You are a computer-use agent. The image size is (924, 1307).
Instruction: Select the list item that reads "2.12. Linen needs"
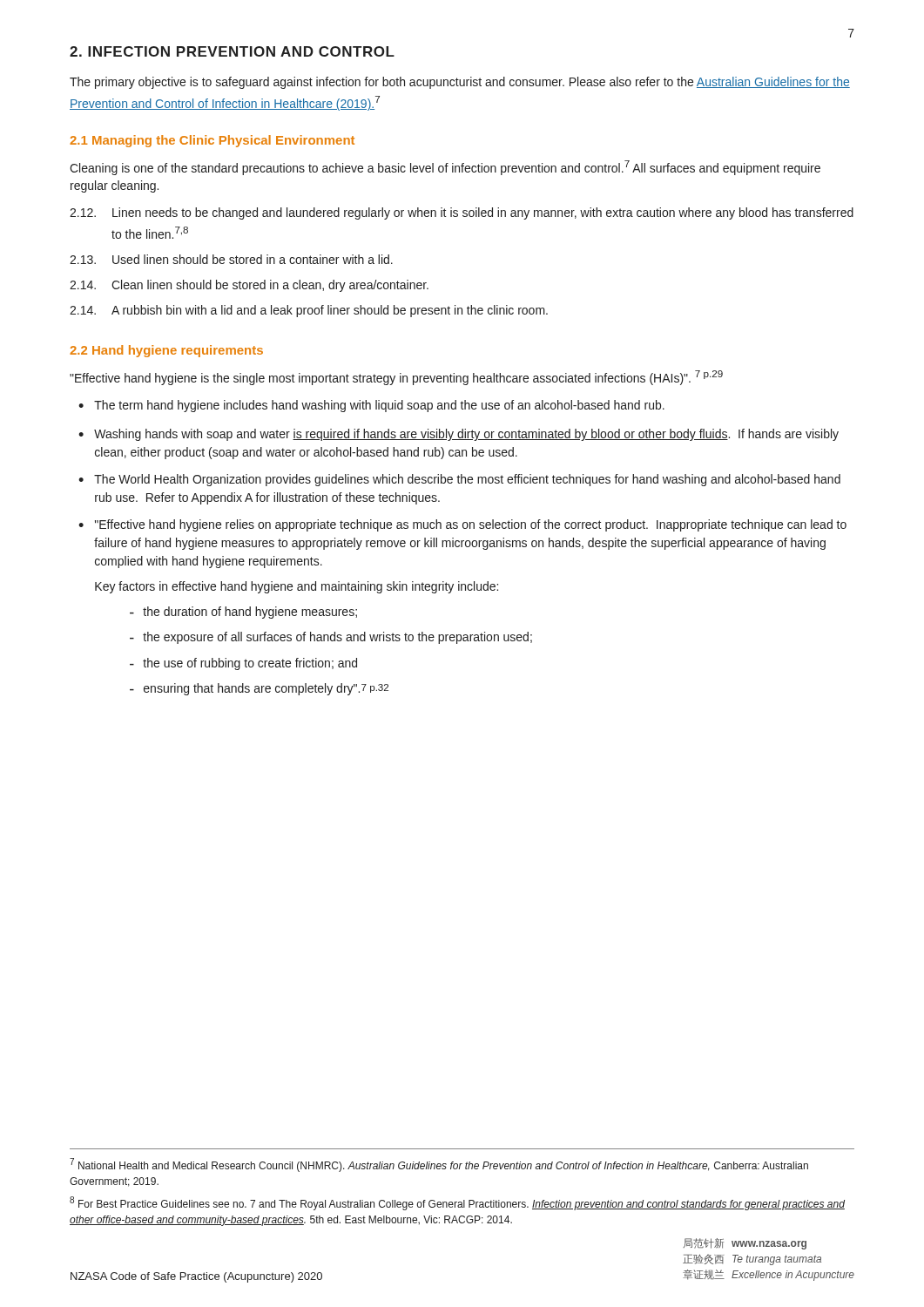point(462,224)
